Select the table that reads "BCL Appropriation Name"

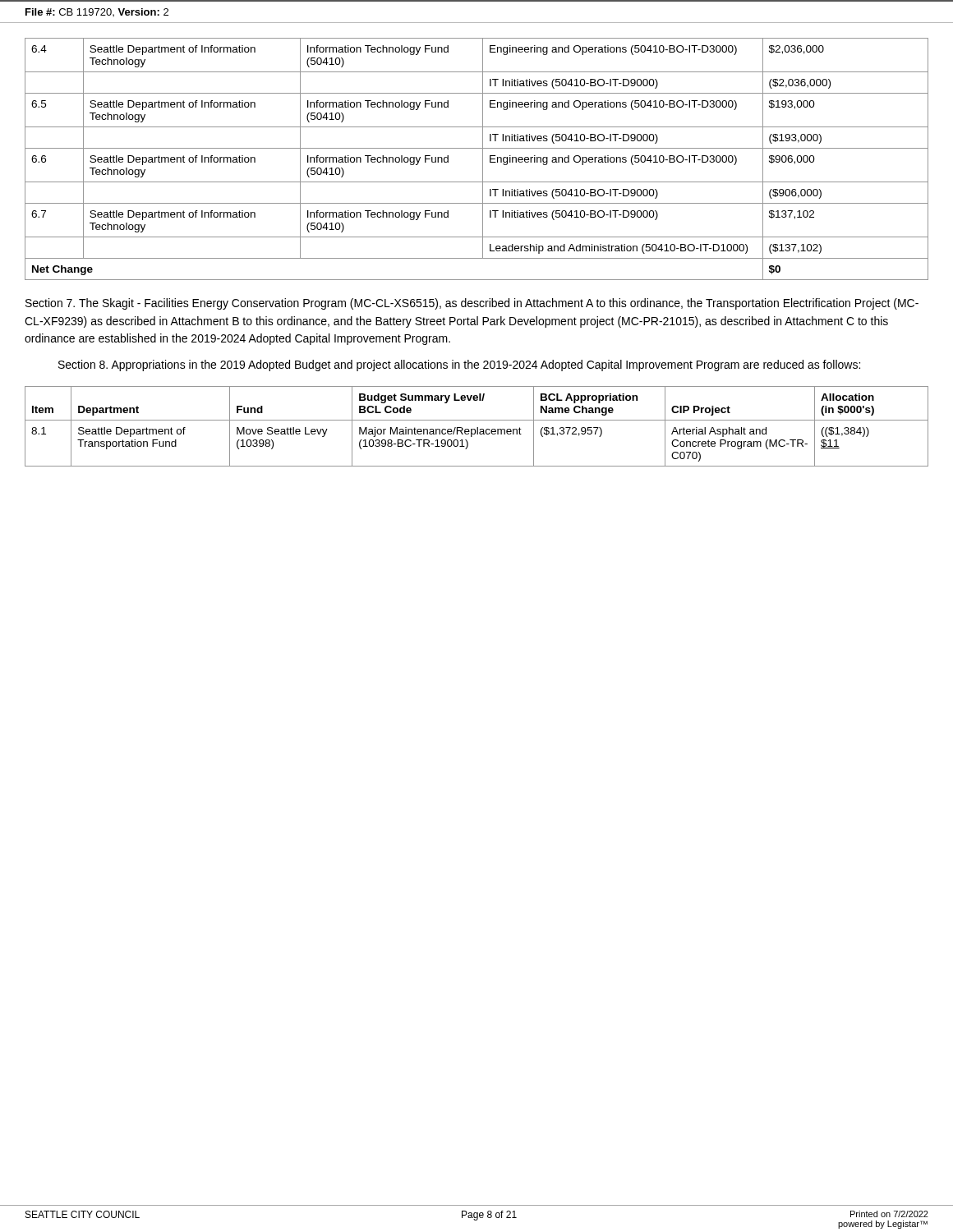click(476, 426)
